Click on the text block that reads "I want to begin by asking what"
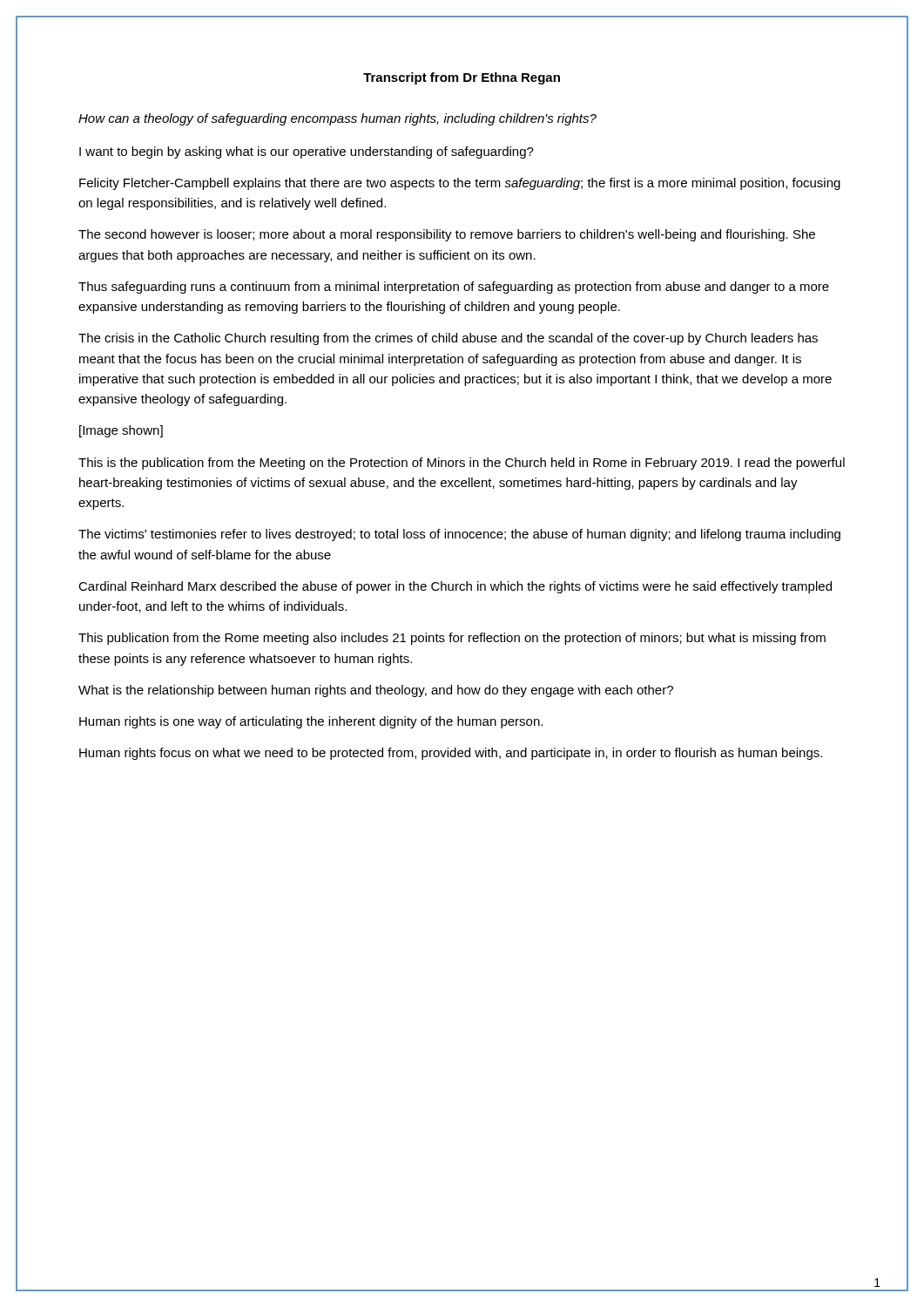 click(x=306, y=151)
